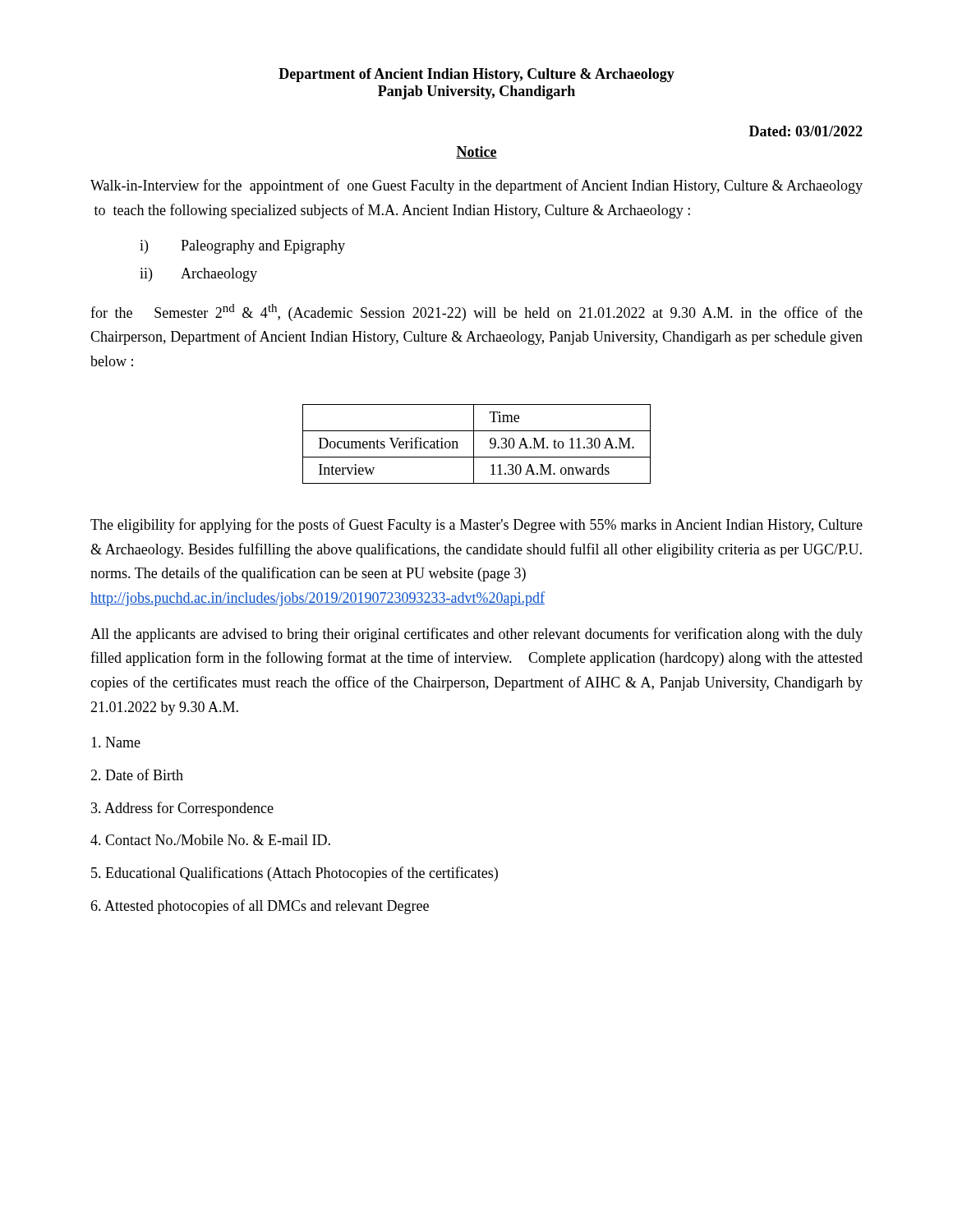The image size is (953, 1232).
Task: Find "i) Paleography and Epigraphy" on this page
Action: click(x=242, y=247)
